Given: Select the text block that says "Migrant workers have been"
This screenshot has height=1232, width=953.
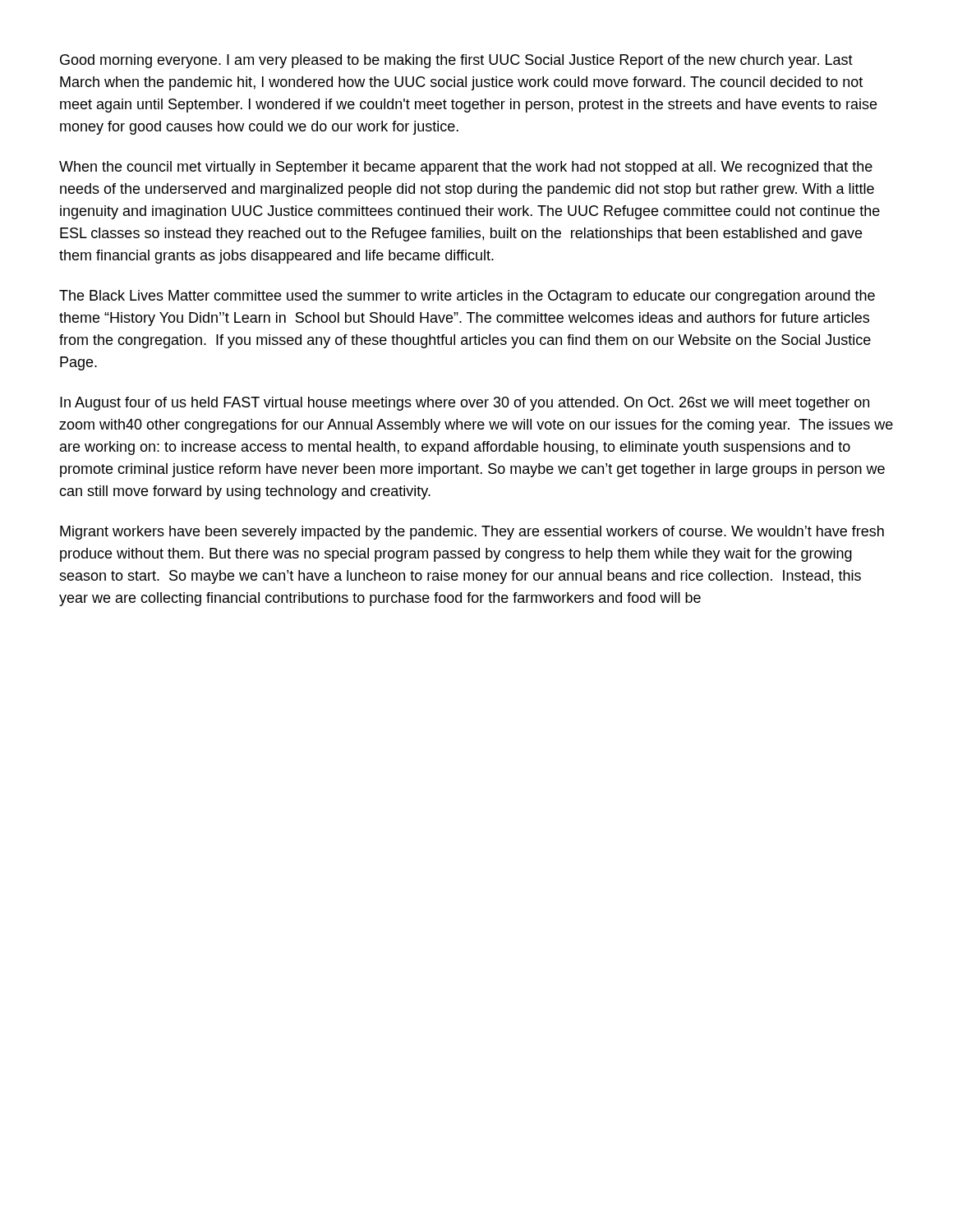Looking at the screenshot, I should pyautogui.click(x=472, y=565).
